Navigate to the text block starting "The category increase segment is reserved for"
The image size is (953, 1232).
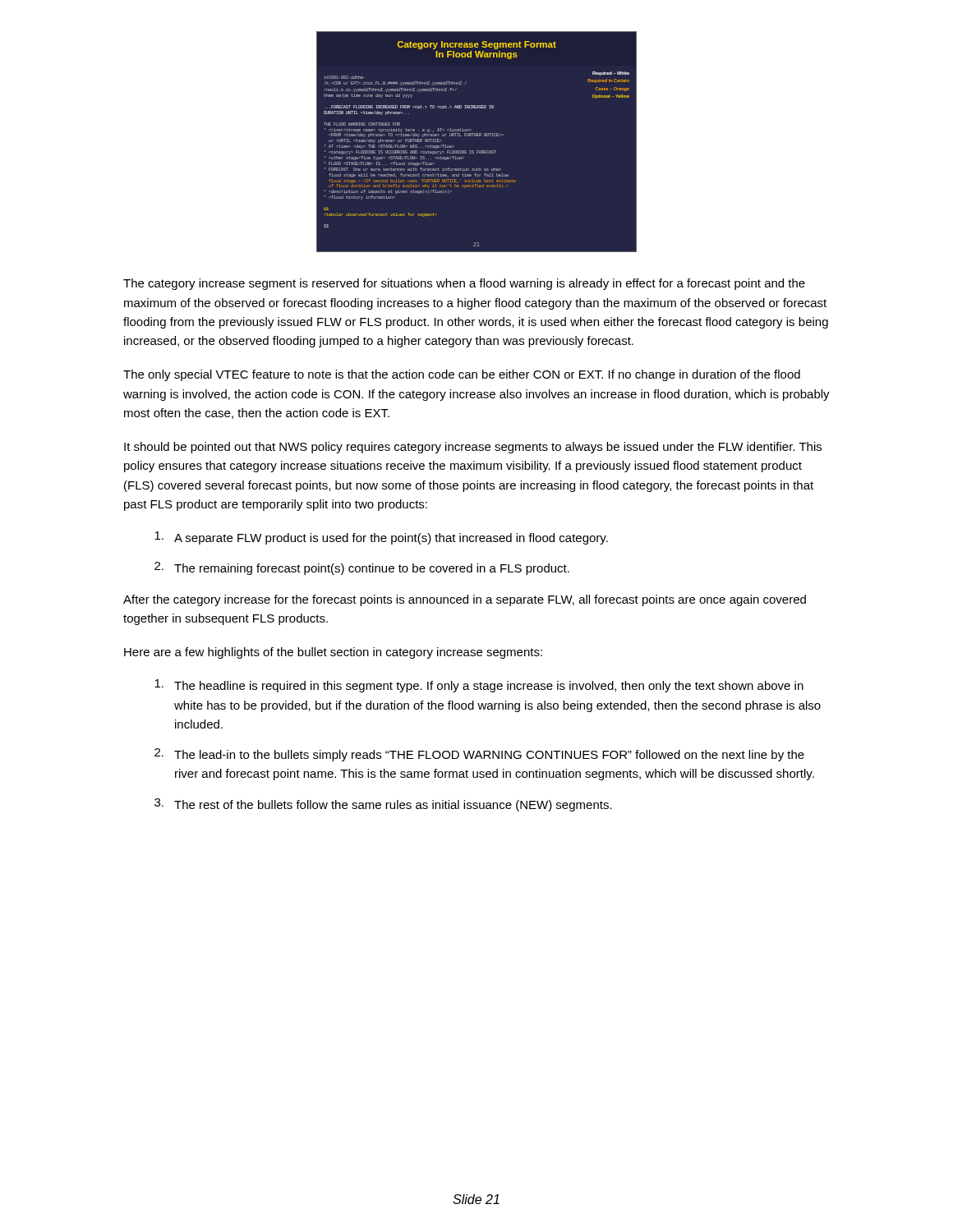tap(476, 312)
